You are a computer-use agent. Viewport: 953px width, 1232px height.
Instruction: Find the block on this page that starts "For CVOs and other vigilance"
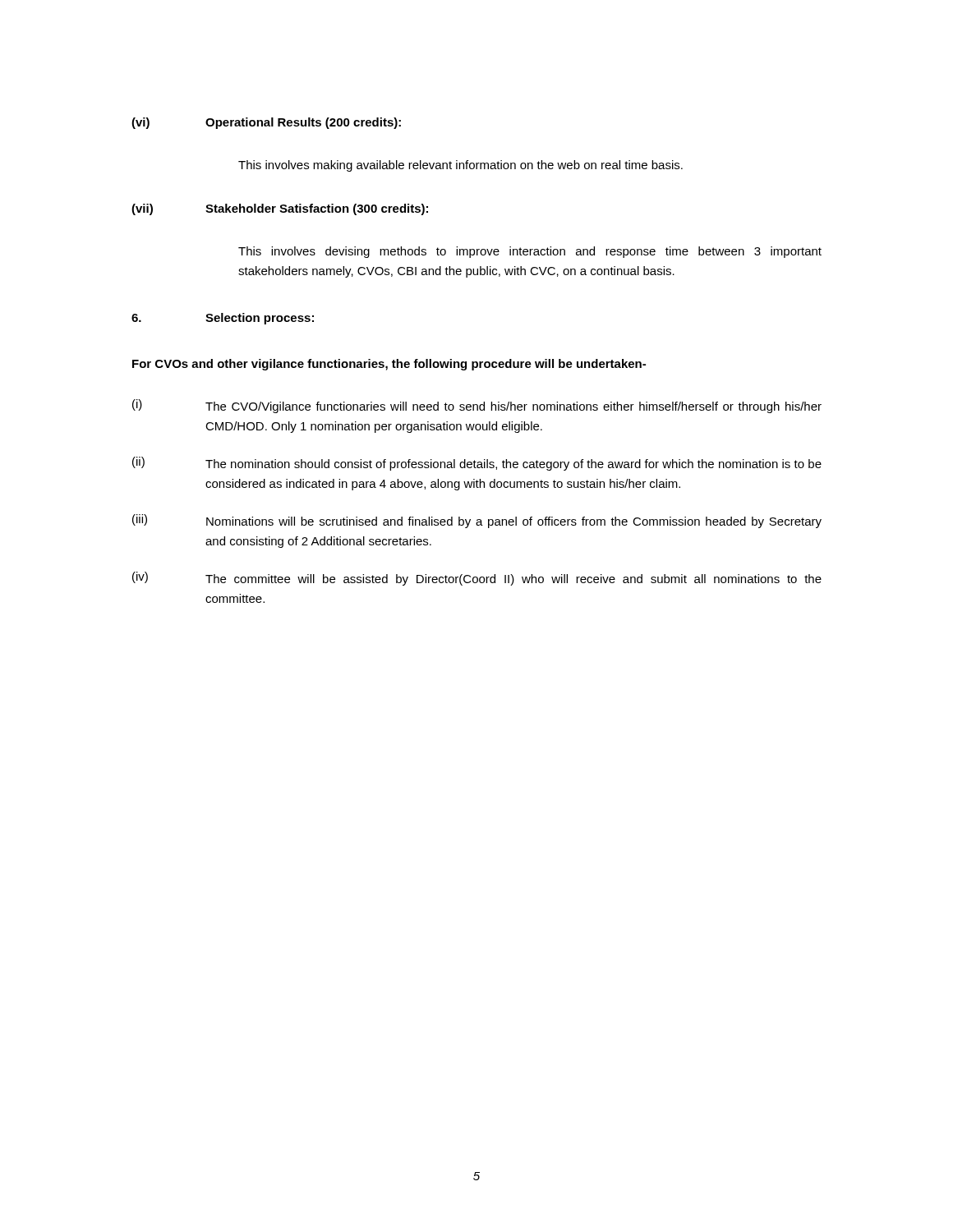point(389,363)
